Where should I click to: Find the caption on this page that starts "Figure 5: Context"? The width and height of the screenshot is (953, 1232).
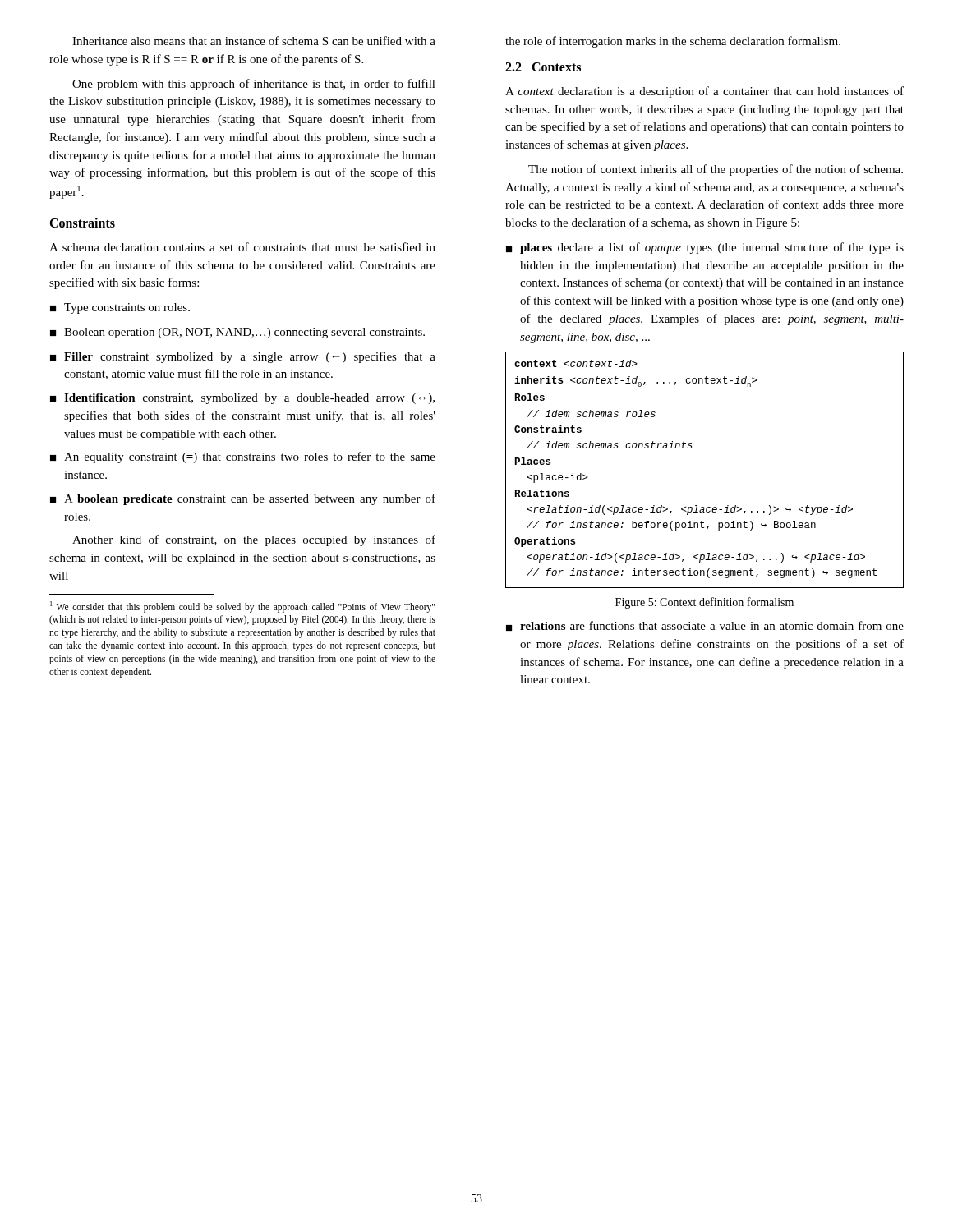705,603
